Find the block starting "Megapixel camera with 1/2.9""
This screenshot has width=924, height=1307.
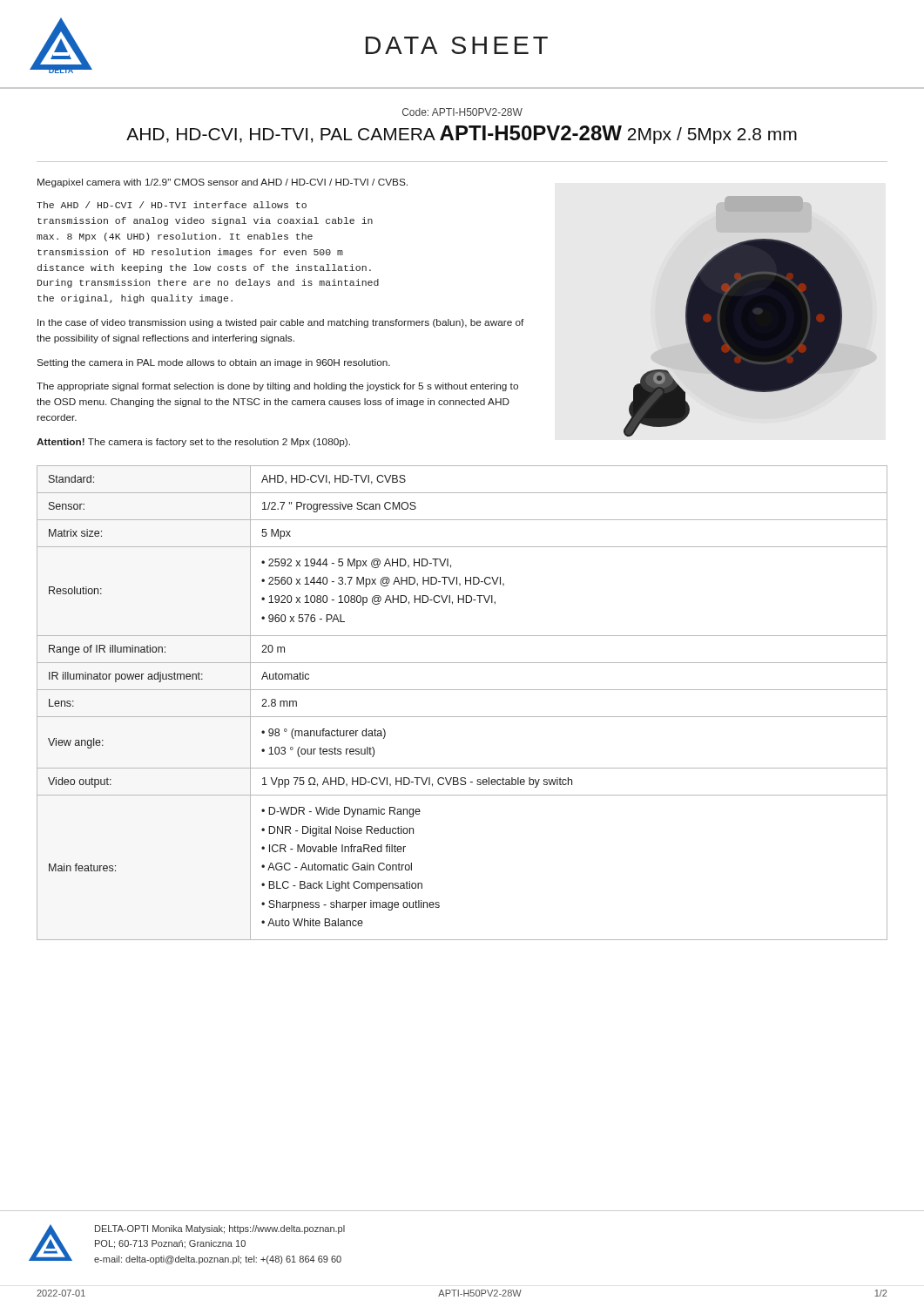285,312
